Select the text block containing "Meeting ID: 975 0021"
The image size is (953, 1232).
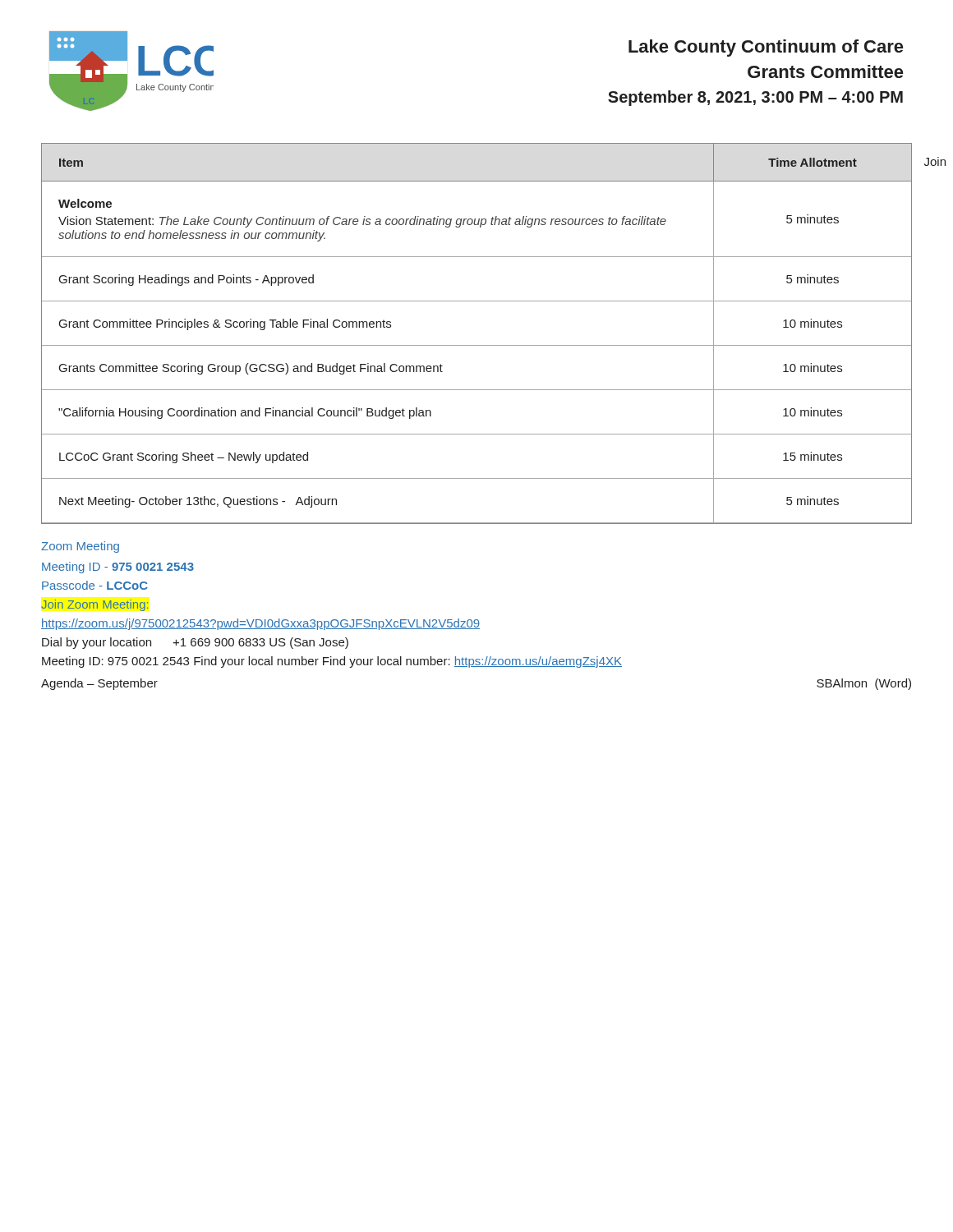(x=332, y=661)
